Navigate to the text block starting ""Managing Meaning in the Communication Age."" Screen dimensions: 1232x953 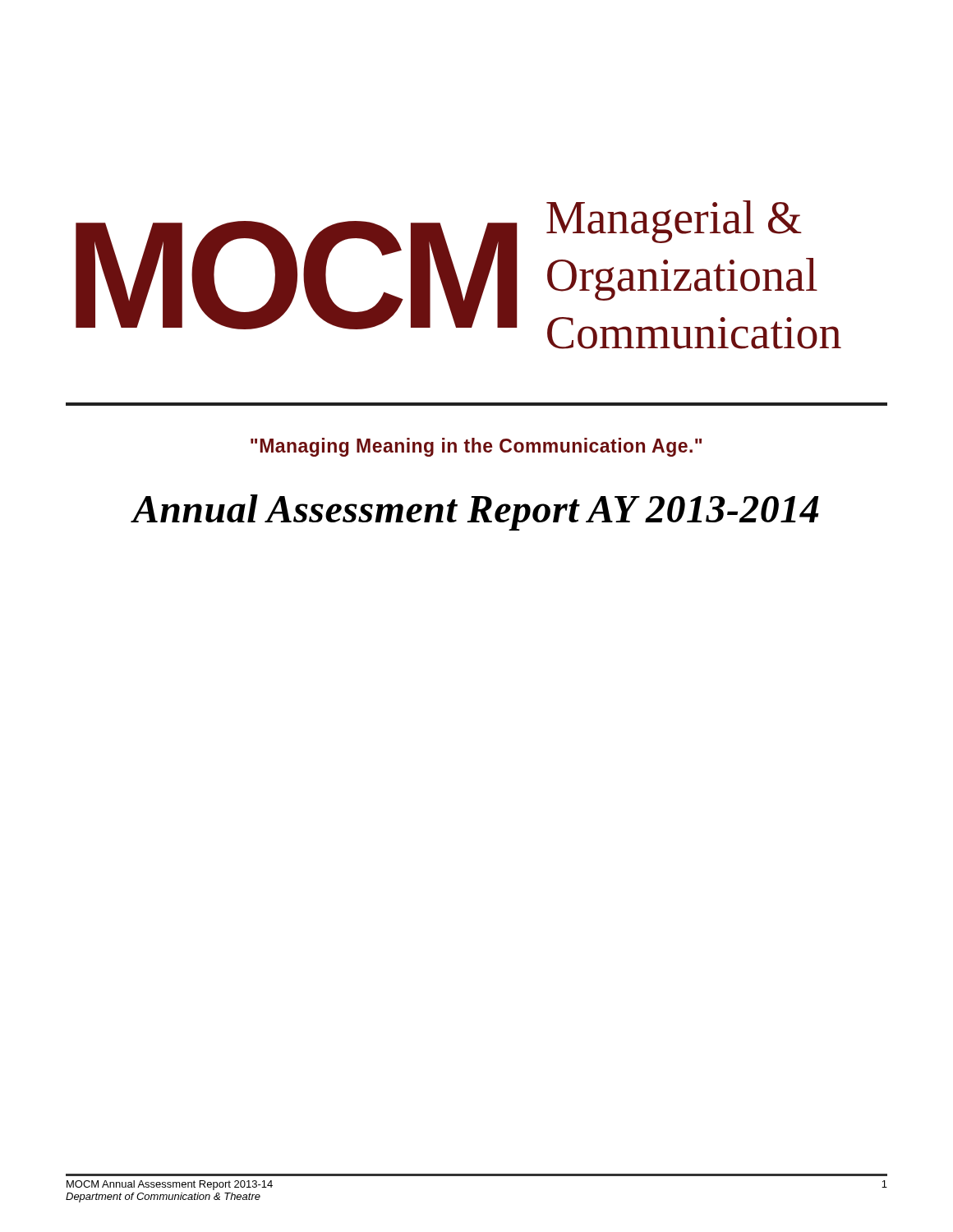(x=476, y=446)
